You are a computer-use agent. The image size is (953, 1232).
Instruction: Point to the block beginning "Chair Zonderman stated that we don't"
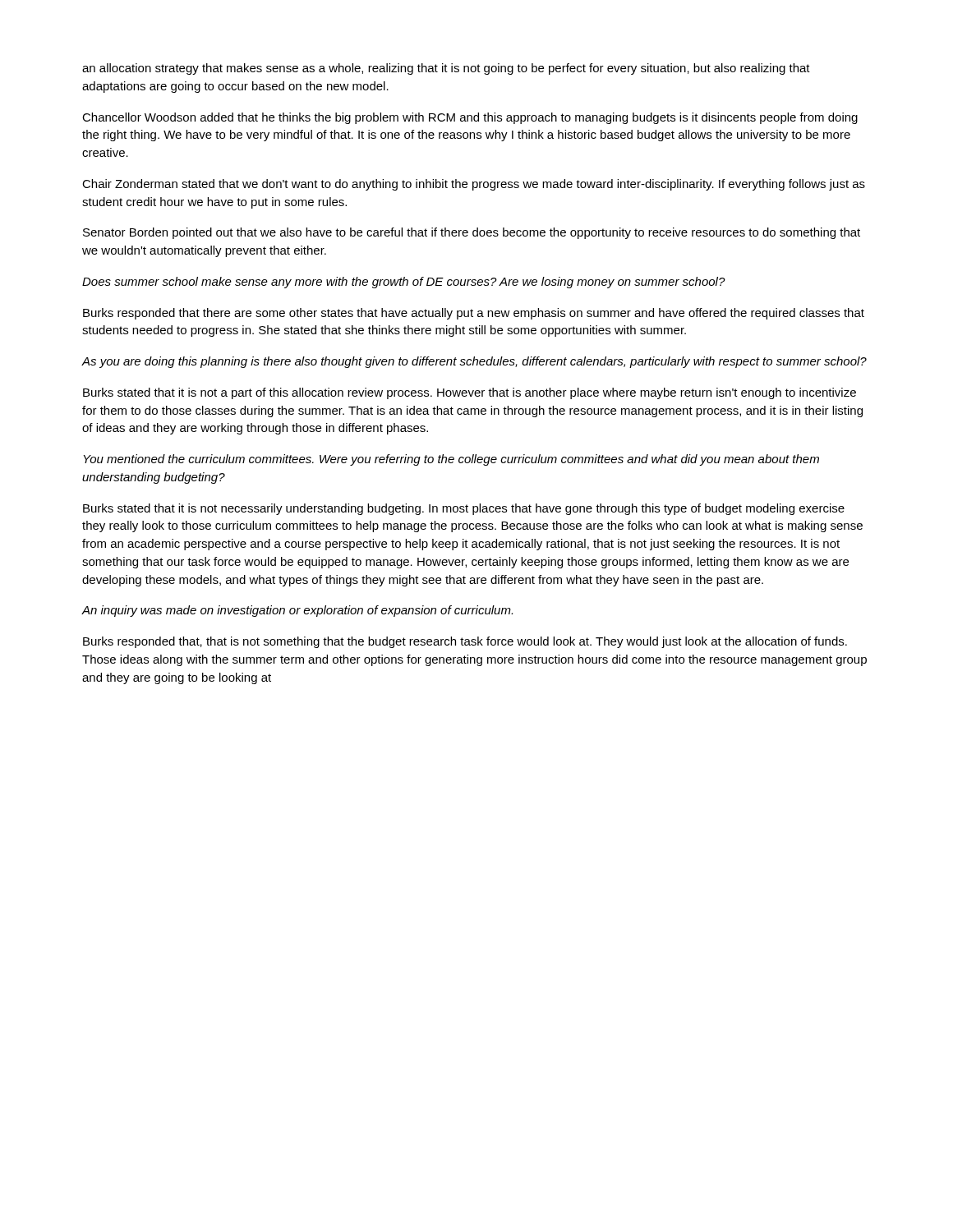474,192
